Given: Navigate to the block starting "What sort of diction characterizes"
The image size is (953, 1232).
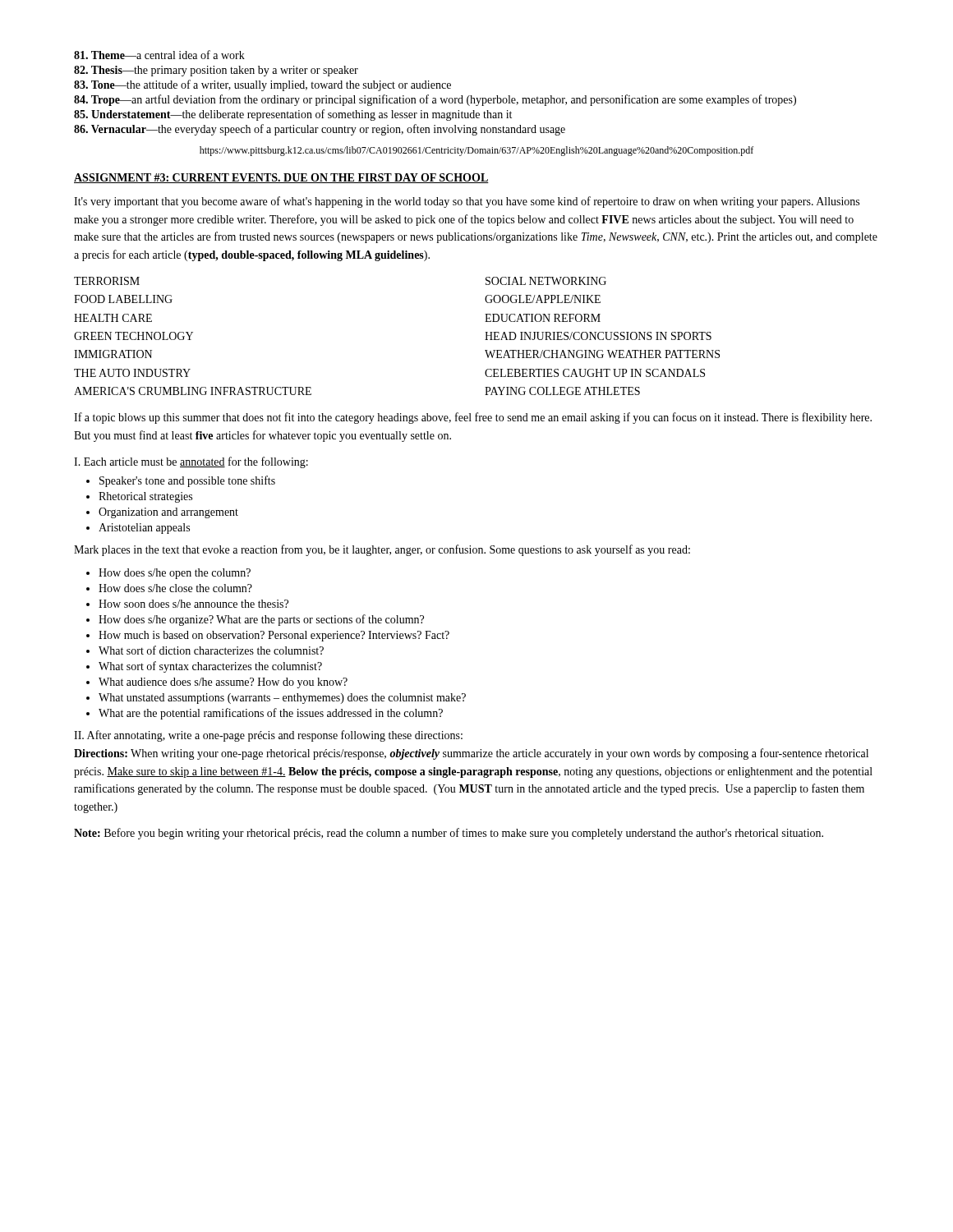Looking at the screenshot, I should pos(211,651).
